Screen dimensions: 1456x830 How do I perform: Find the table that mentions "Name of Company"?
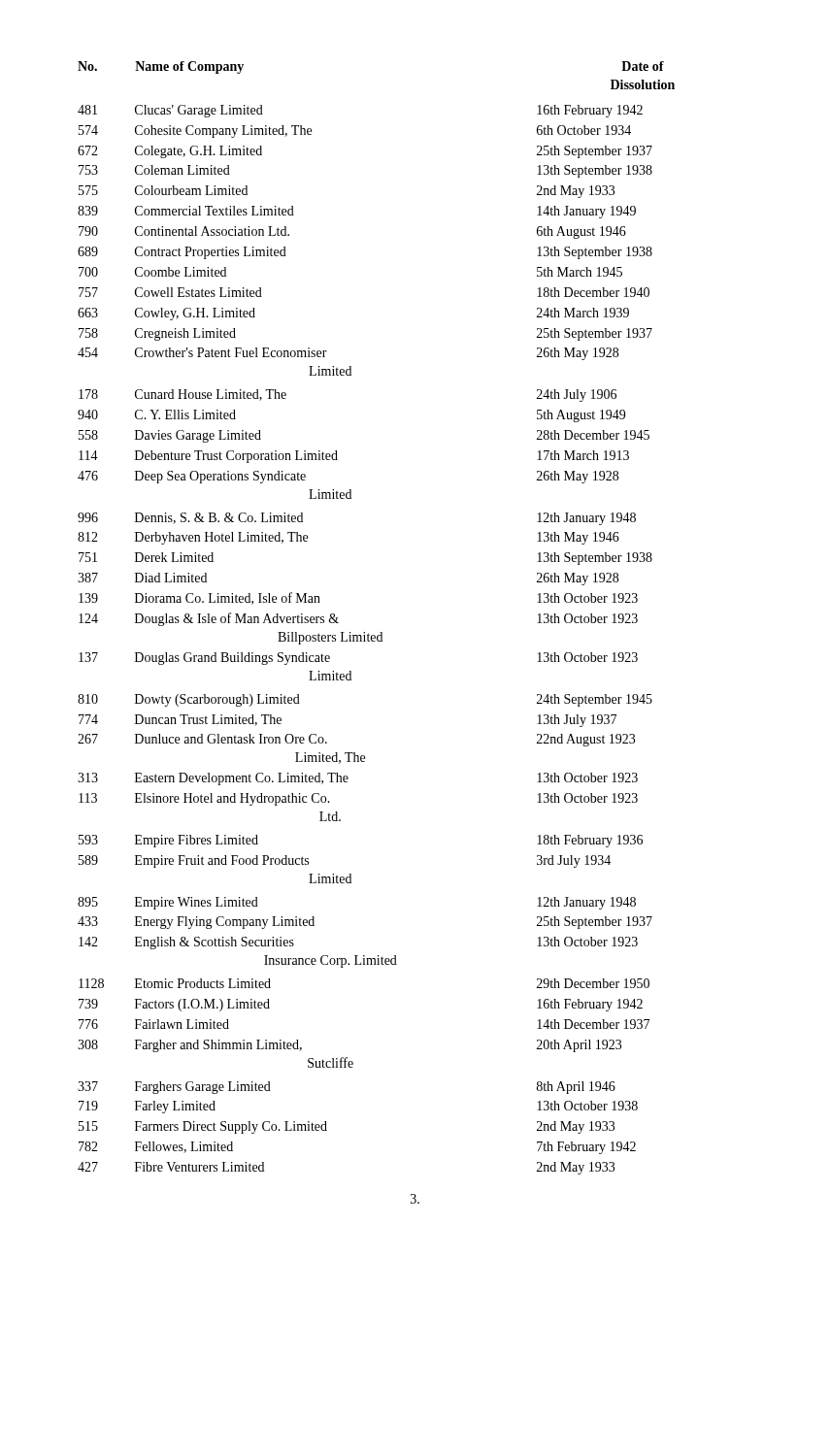pyautogui.click(x=415, y=618)
